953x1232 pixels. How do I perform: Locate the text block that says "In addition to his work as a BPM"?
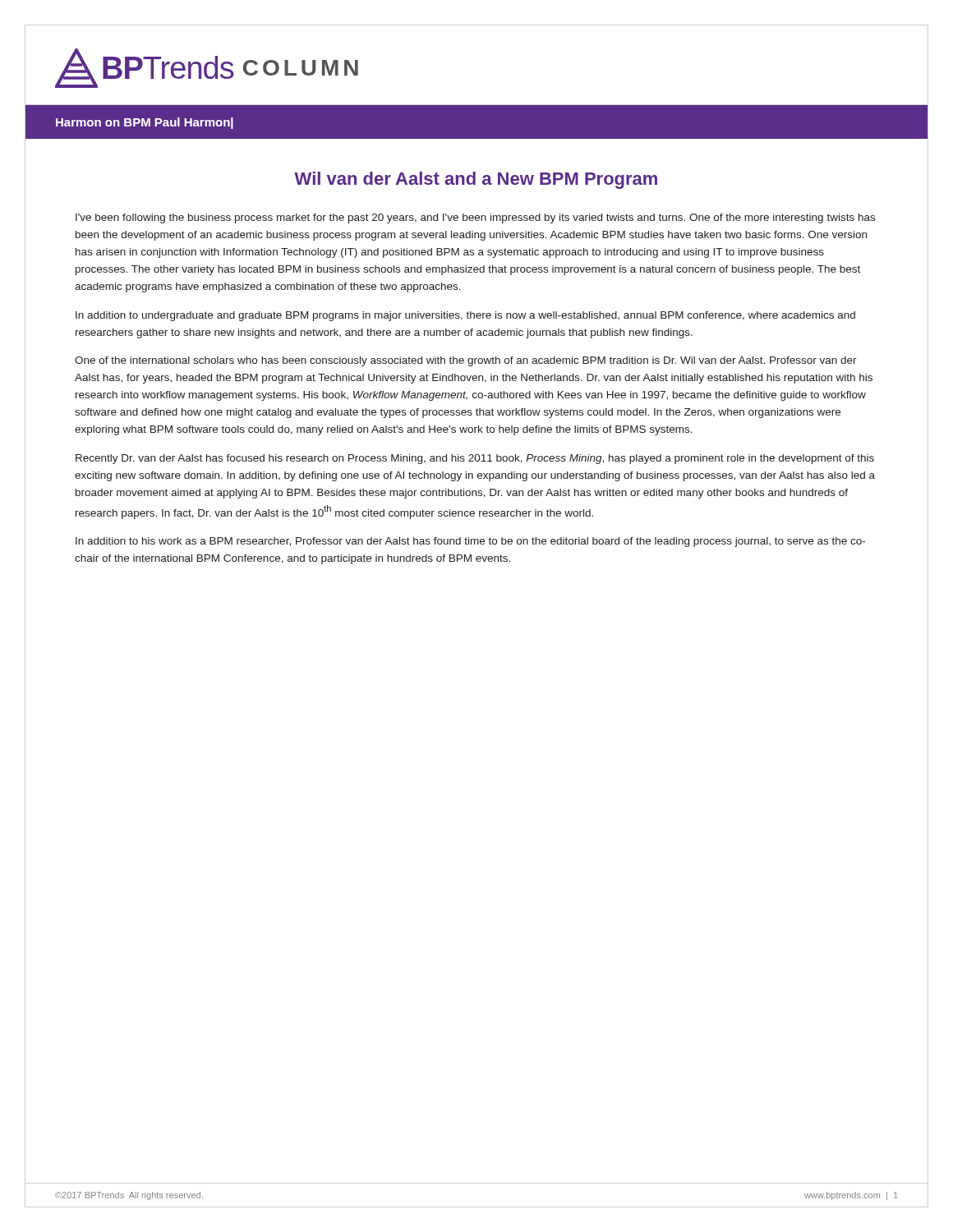[x=470, y=550]
